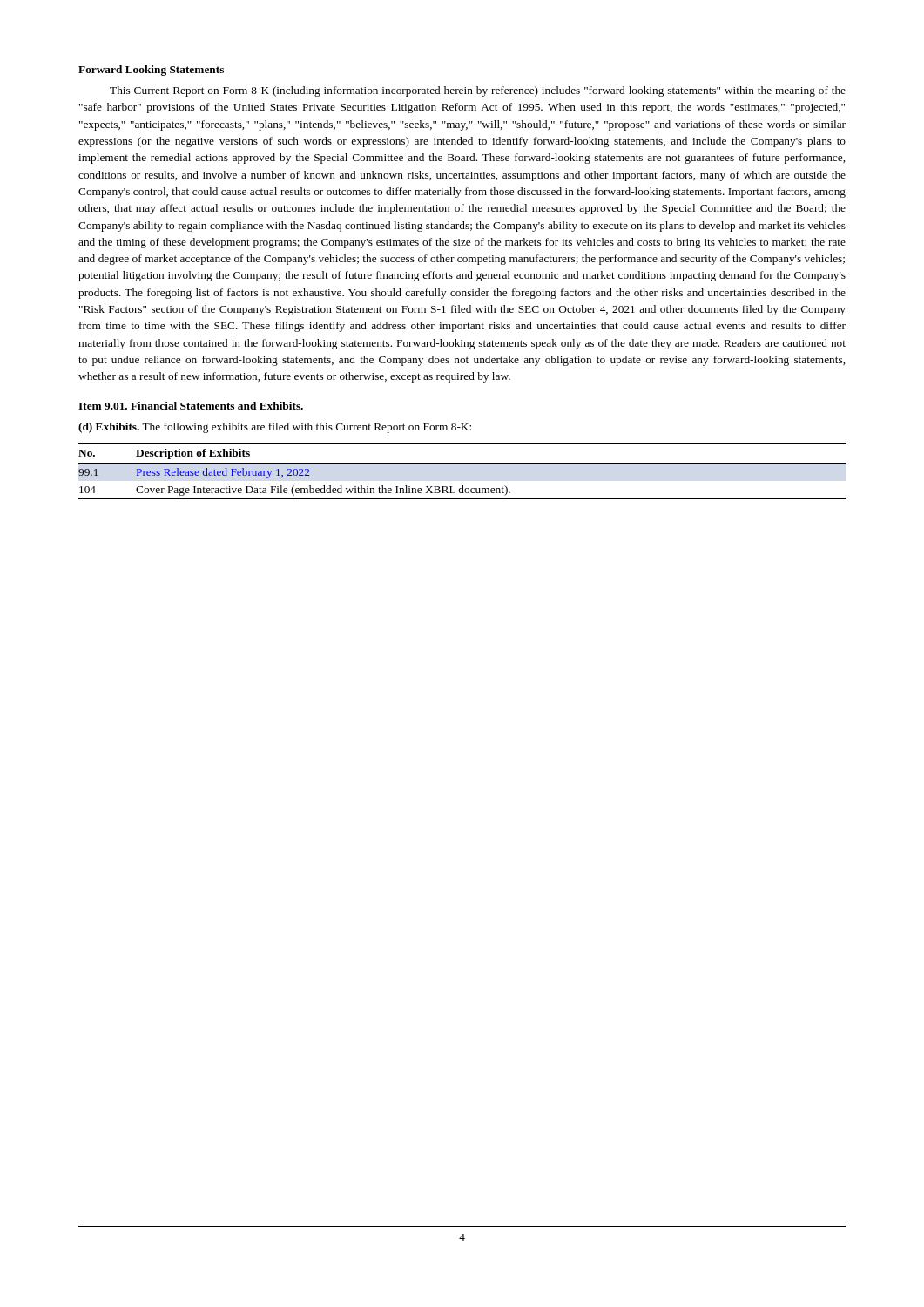Screen dimensions: 1307x924
Task: Locate the text "Forward Looking Statements"
Action: pos(151,69)
